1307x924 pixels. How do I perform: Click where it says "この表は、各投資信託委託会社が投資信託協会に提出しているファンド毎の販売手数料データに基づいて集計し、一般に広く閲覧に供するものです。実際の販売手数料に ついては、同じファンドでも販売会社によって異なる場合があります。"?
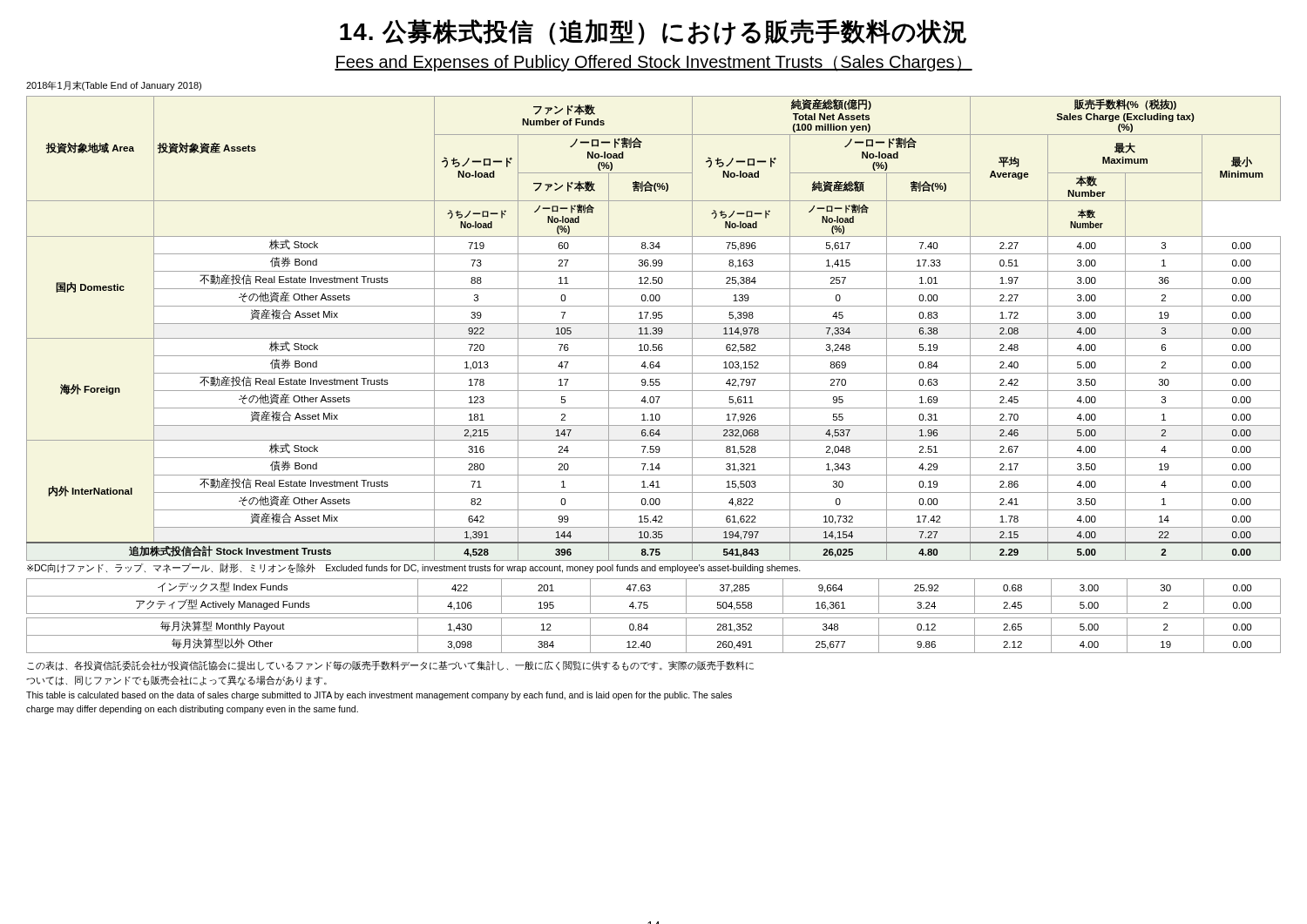click(390, 673)
